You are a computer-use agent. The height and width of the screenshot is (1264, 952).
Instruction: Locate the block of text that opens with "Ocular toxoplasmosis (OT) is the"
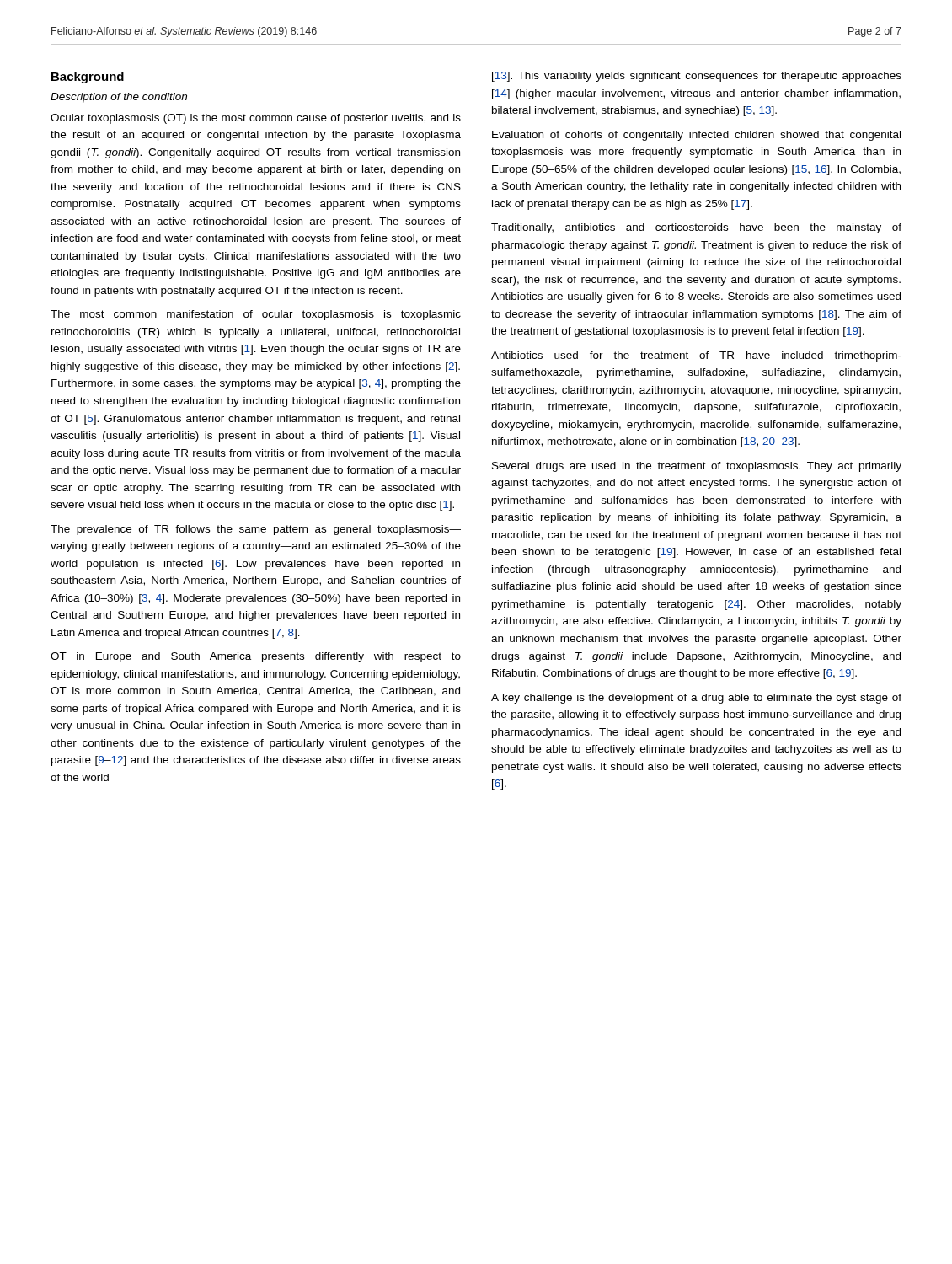coord(256,204)
